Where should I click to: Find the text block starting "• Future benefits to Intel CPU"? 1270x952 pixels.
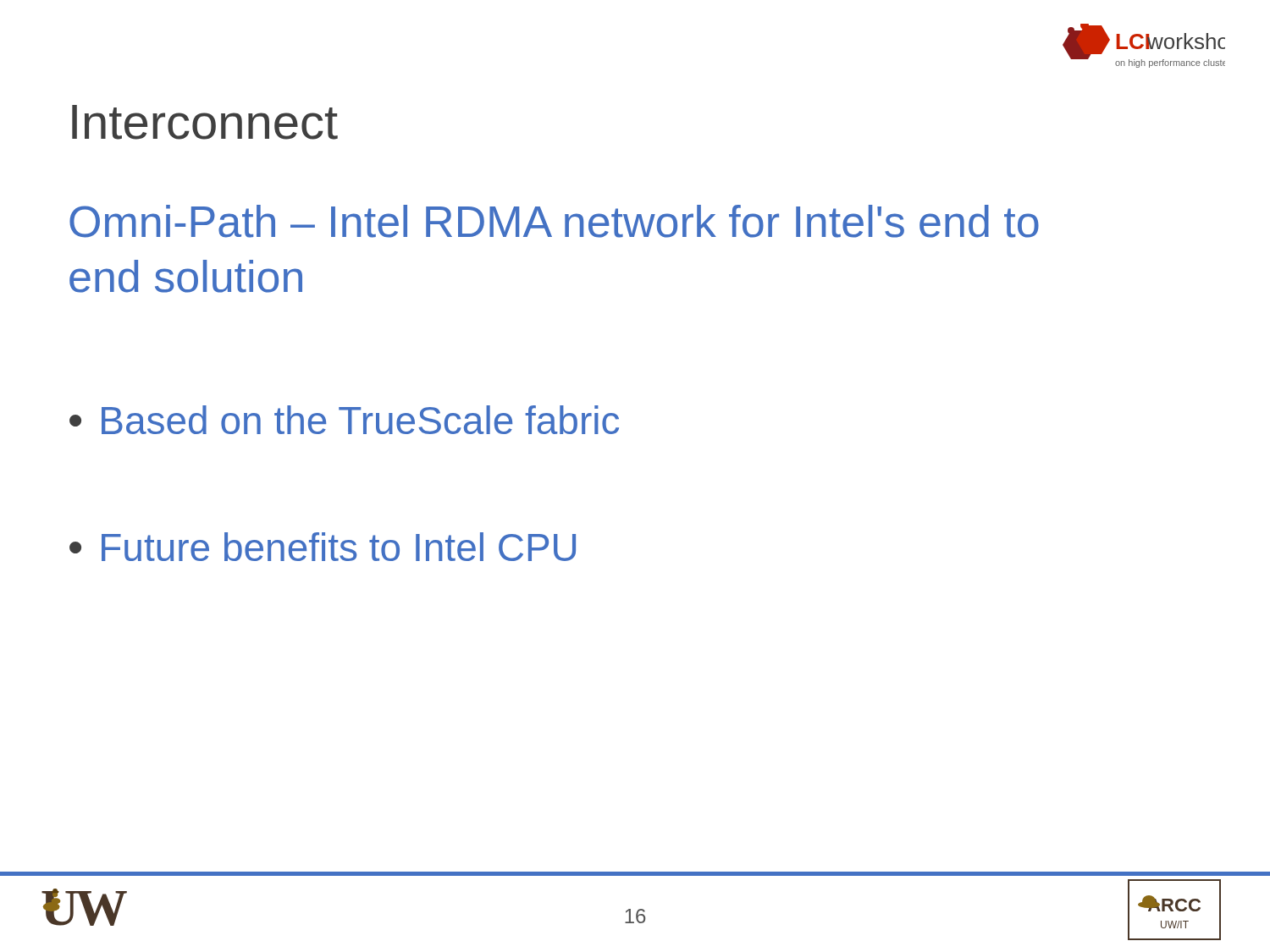(323, 547)
